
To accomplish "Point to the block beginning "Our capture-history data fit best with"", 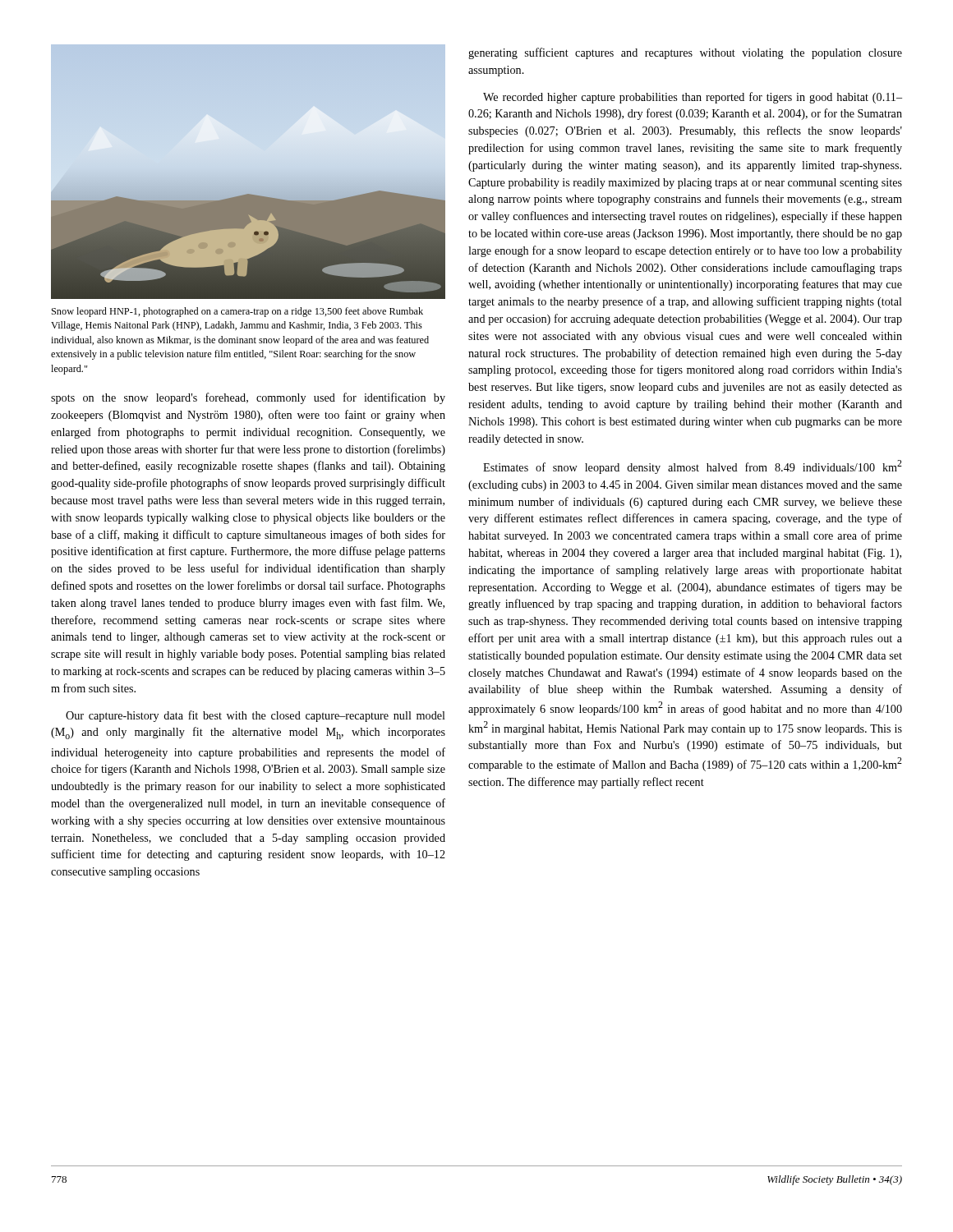I will (248, 793).
